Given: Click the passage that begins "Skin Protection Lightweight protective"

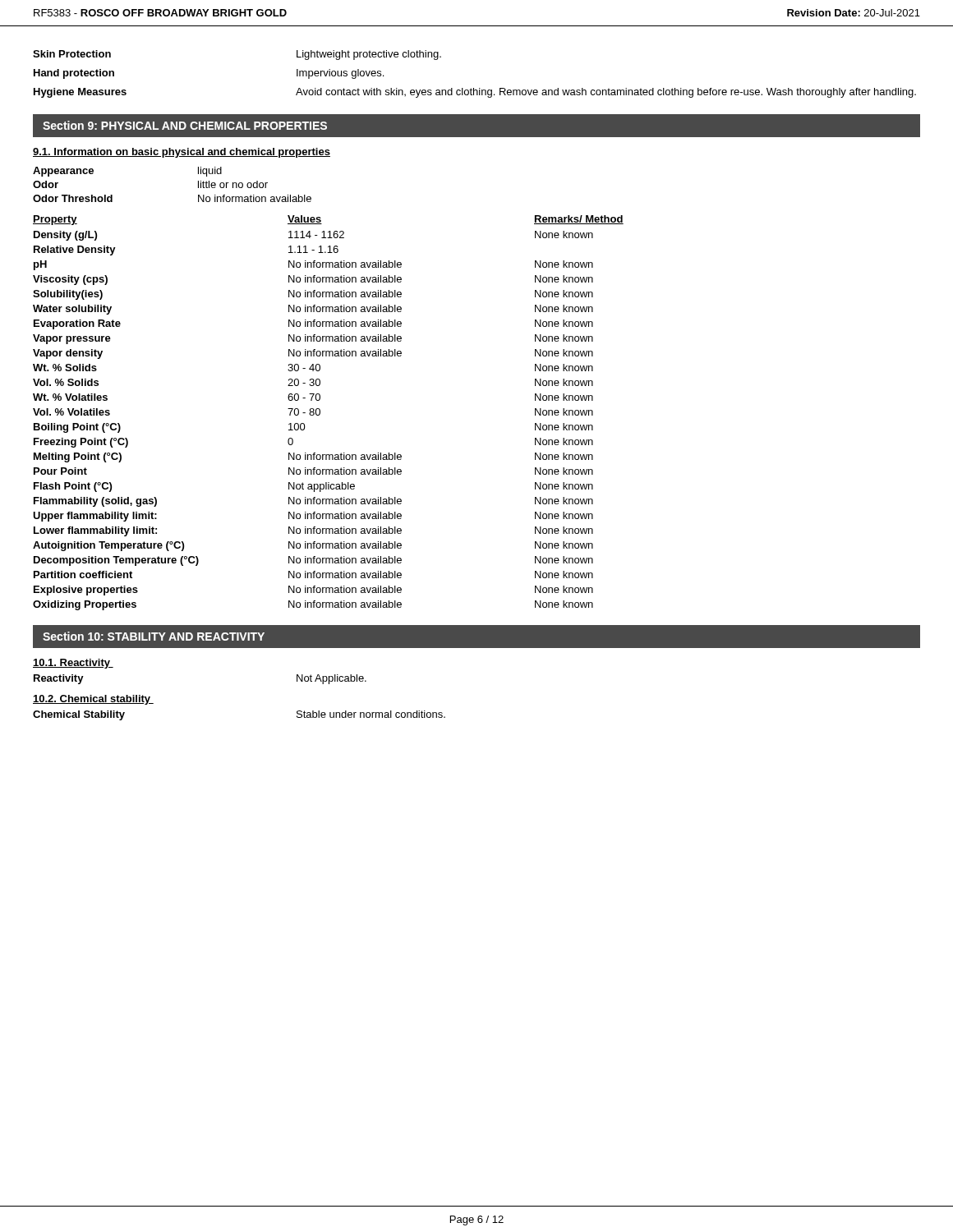Looking at the screenshot, I should 70,55.
